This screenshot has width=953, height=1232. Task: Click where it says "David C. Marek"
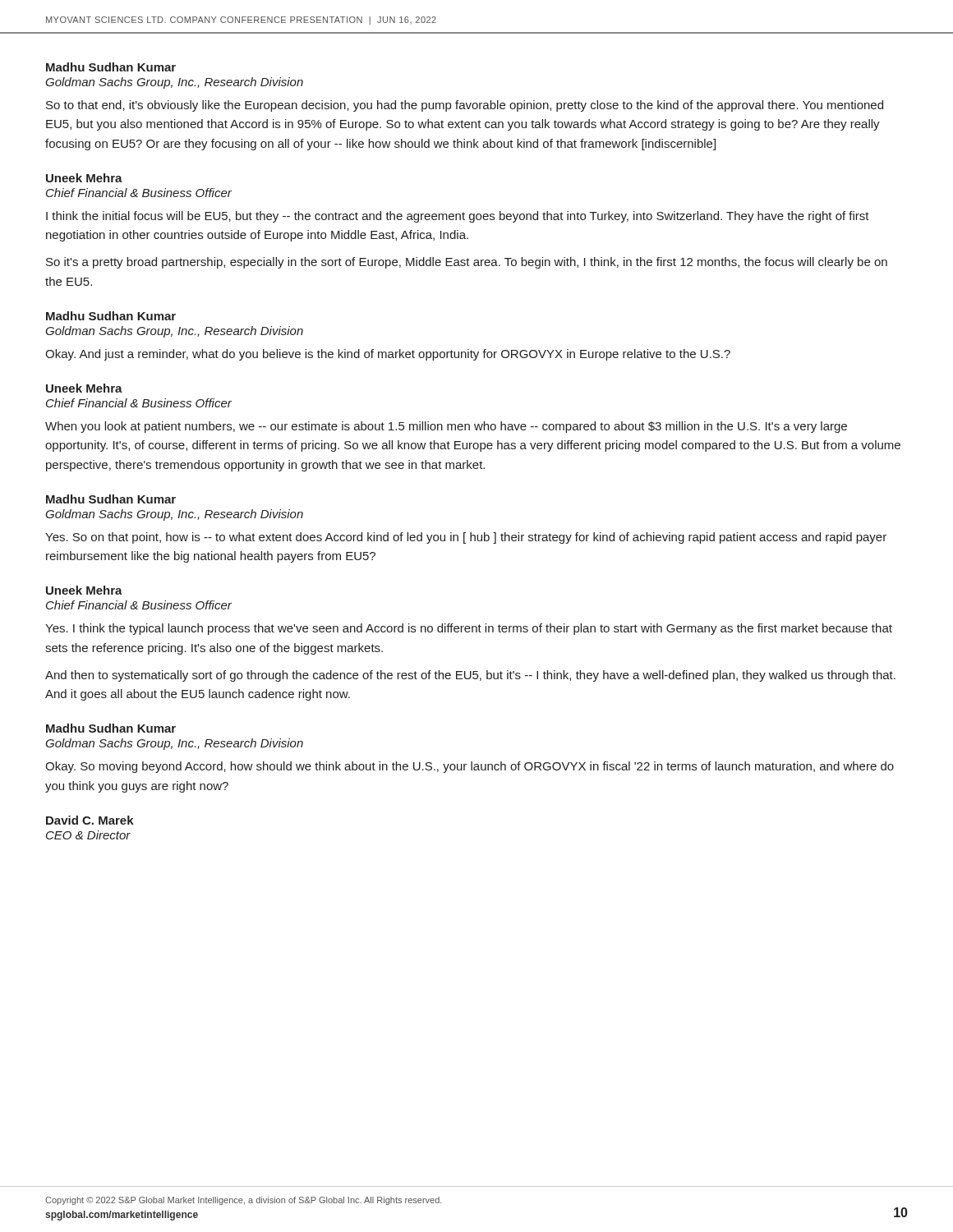point(89,820)
